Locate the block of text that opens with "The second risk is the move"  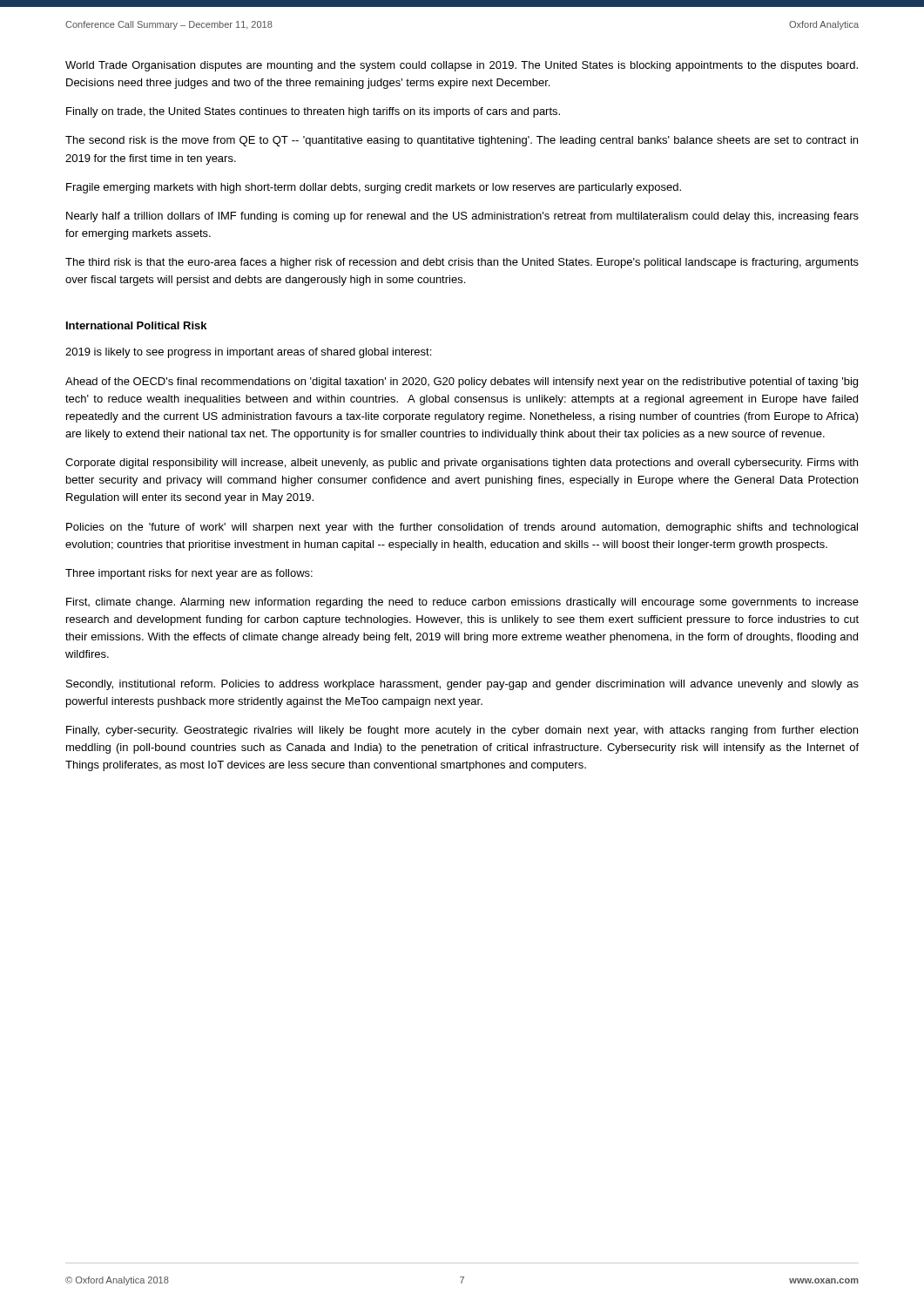(462, 149)
